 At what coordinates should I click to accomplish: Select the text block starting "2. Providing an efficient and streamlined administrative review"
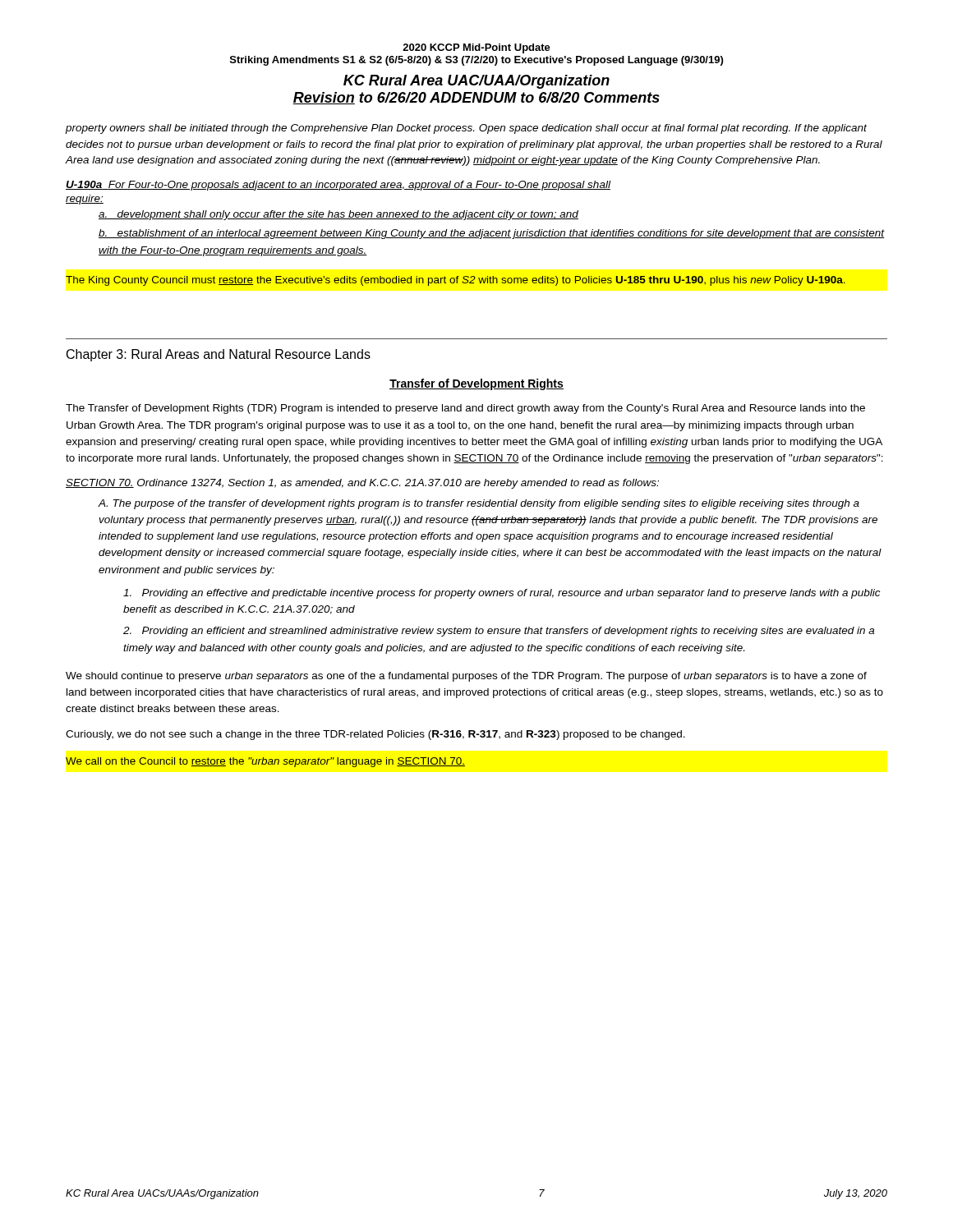[505, 639]
